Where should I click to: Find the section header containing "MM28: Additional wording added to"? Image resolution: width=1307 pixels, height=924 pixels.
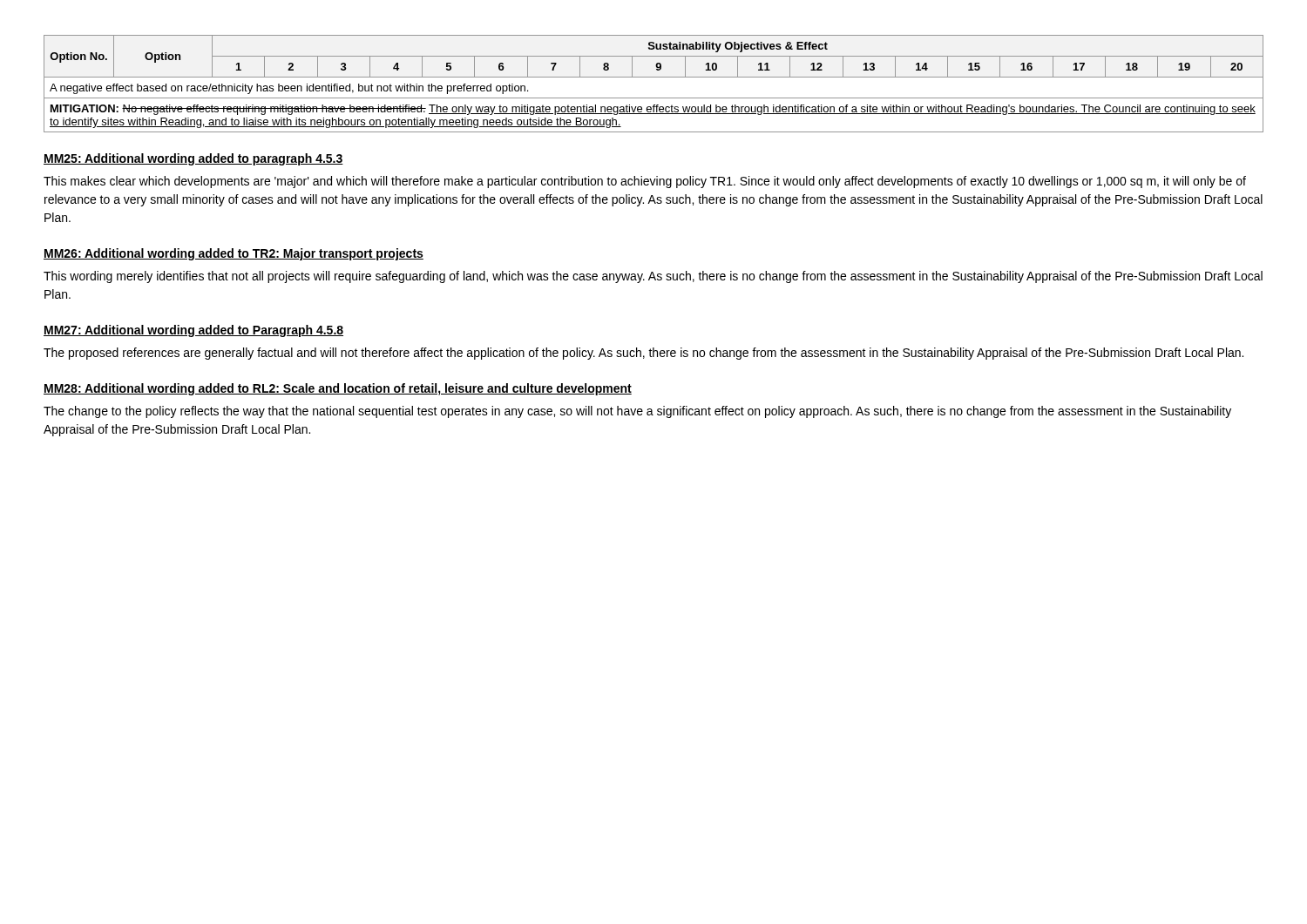pyautogui.click(x=337, y=388)
